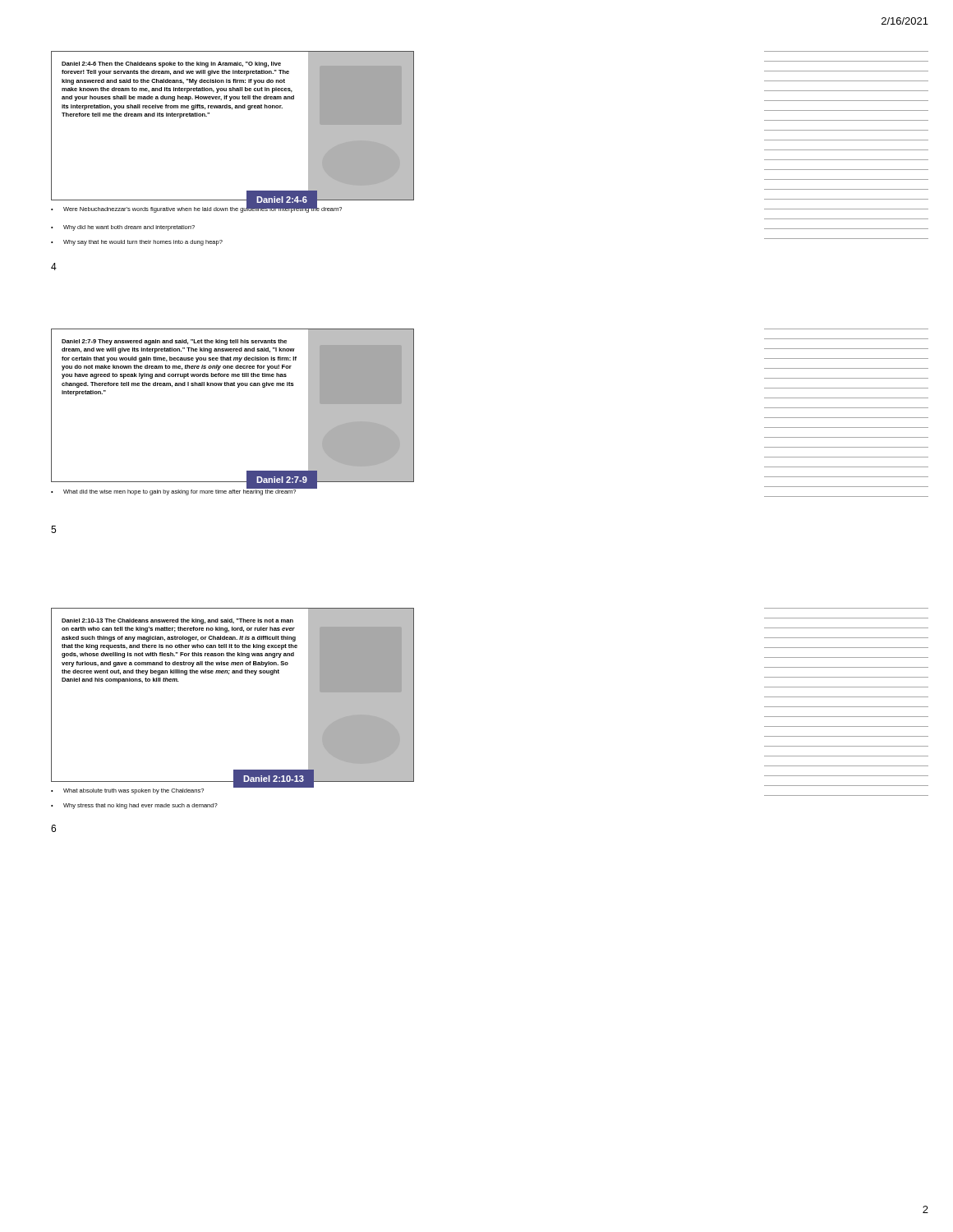
Task: Find the text block with the text "Daniel 2:4-6 Then the Chaldeans spoke to"
Action: click(232, 126)
